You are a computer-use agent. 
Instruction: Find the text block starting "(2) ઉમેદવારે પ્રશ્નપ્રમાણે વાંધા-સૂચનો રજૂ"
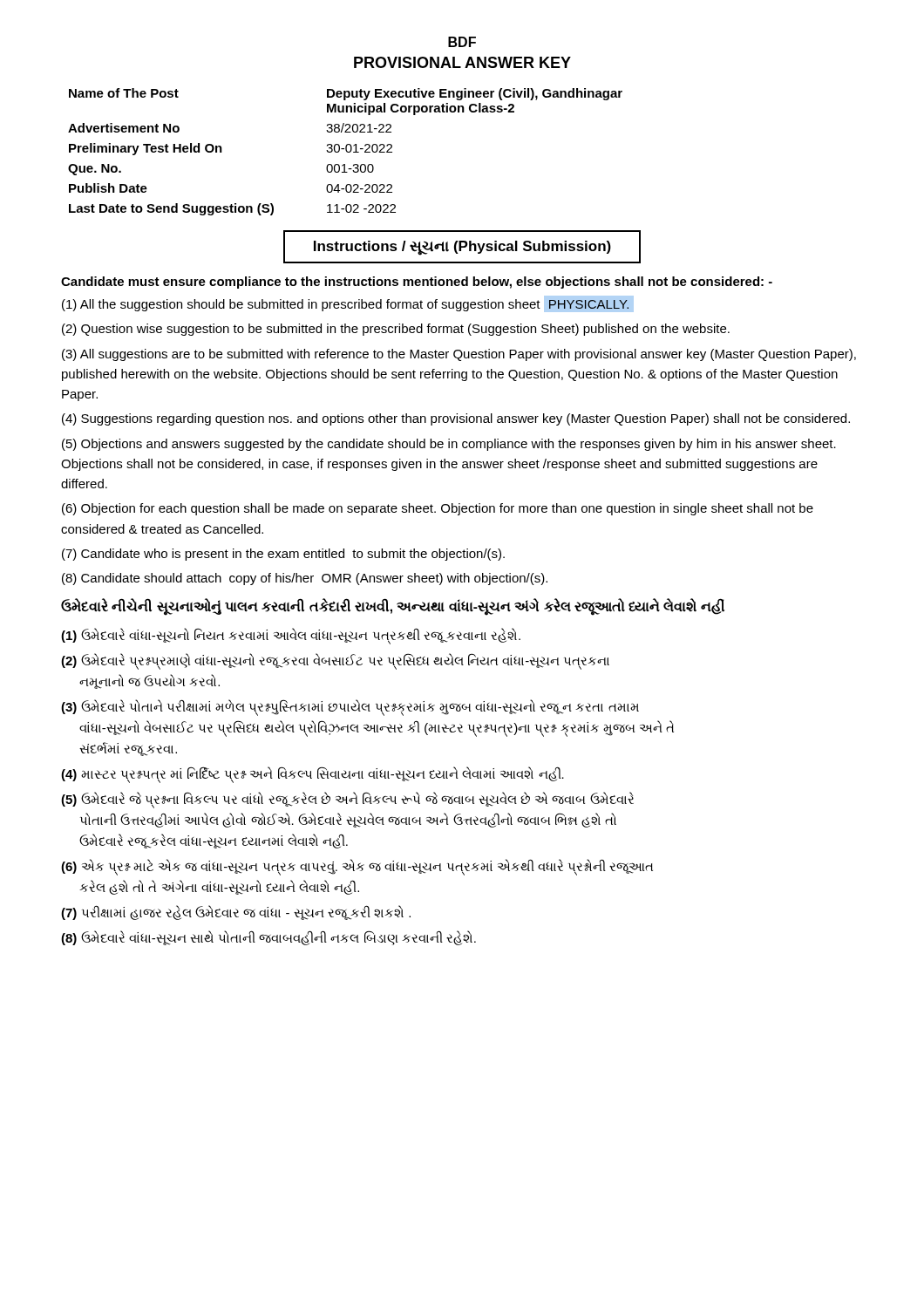coord(336,671)
